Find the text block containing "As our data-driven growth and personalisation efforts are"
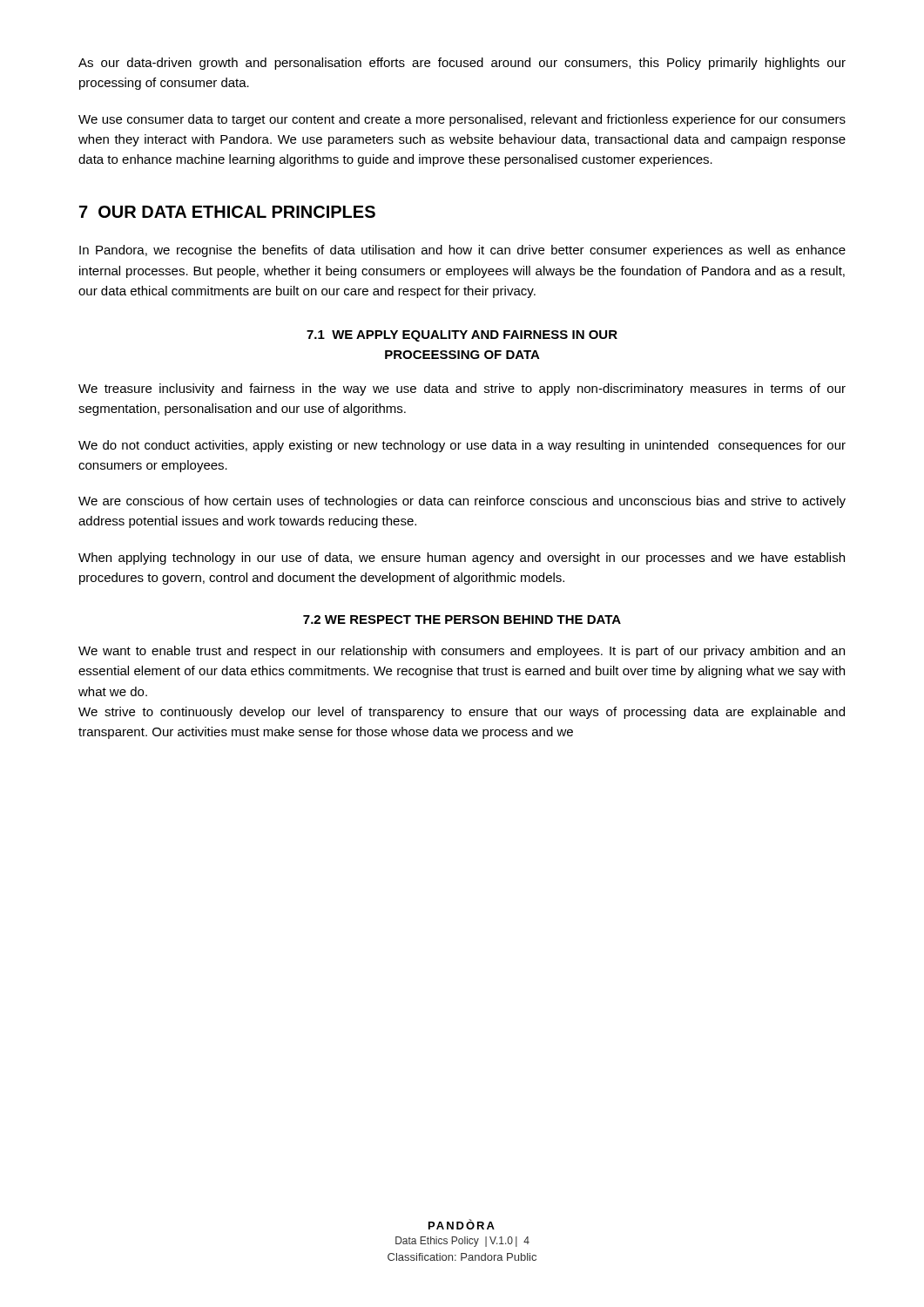The image size is (924, 1307). point(462,72)
